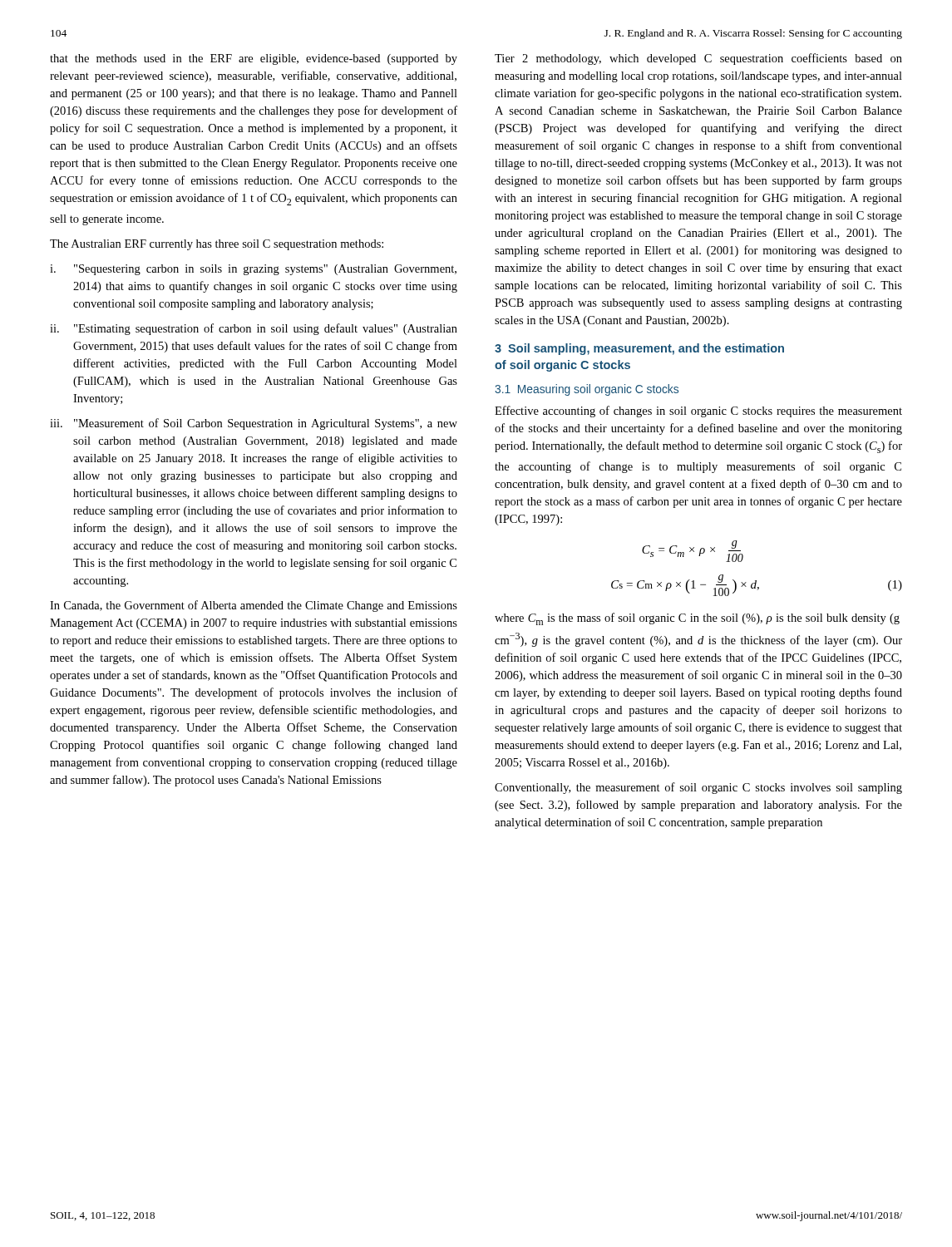
Task: Click where it says "3.1 Measuring soil organic C stocks"
Action: click(587, 390)
